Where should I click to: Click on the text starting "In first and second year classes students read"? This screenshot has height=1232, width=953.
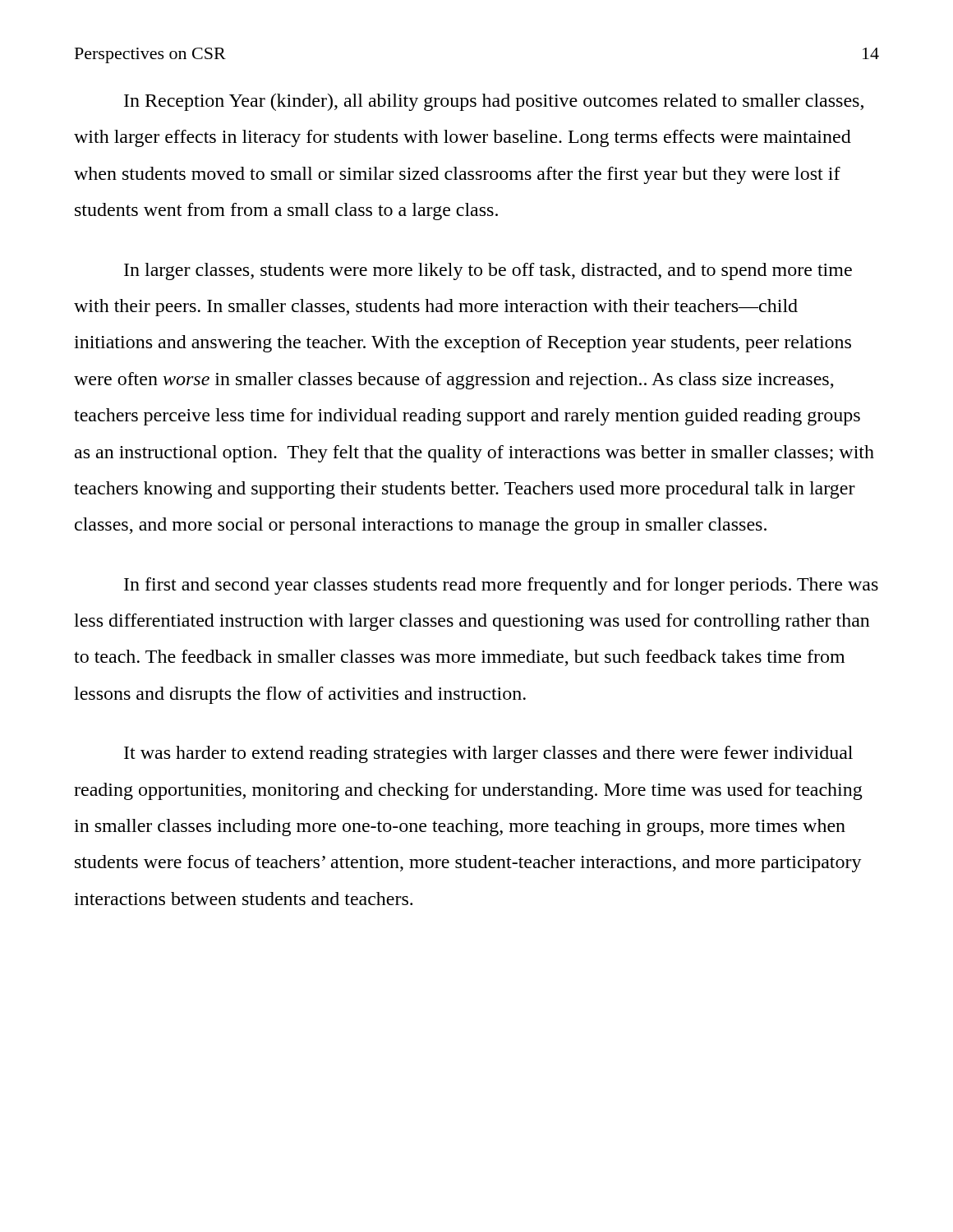coord(501,586)
